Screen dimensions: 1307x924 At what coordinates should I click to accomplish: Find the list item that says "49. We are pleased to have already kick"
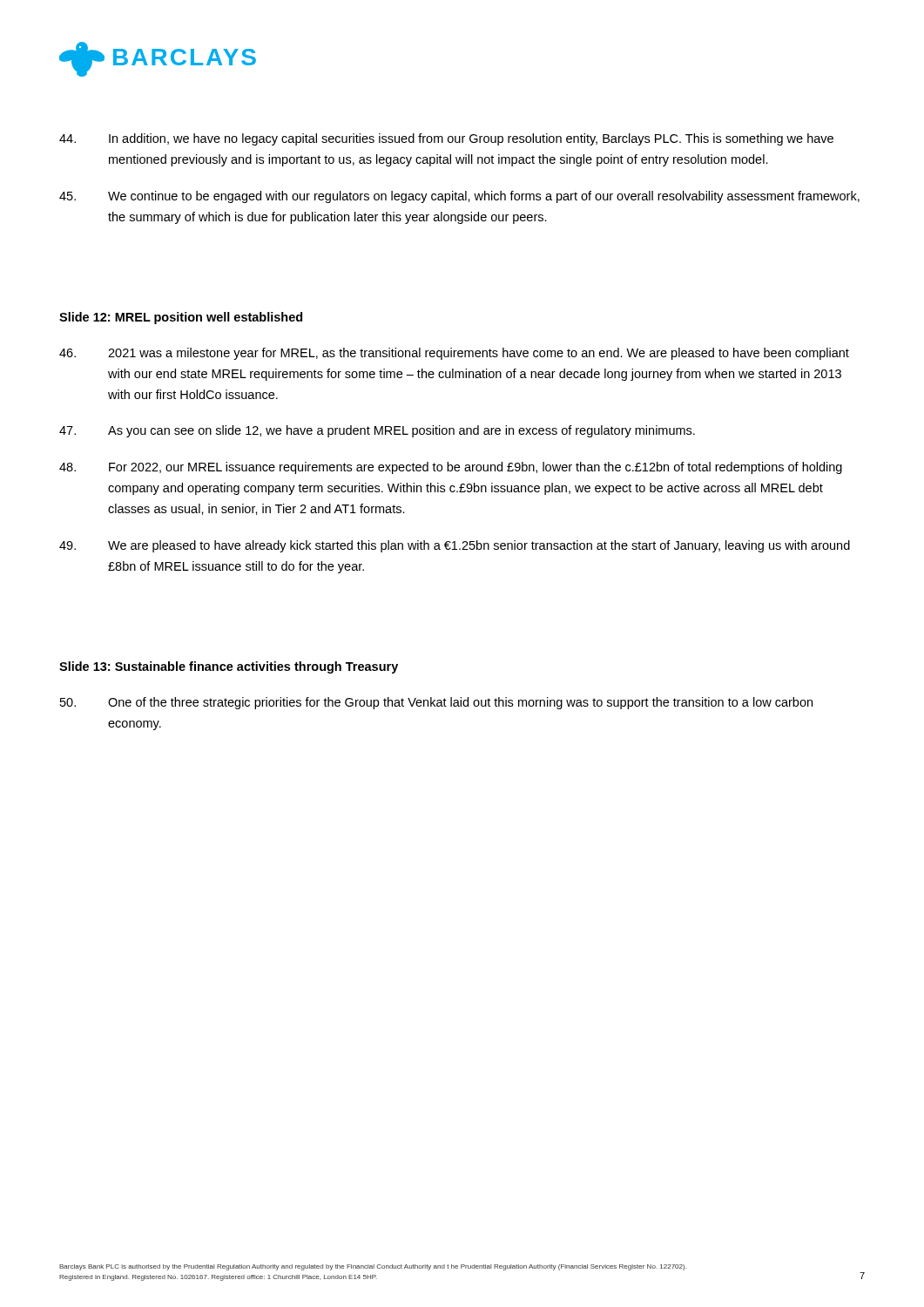[462, 557]
